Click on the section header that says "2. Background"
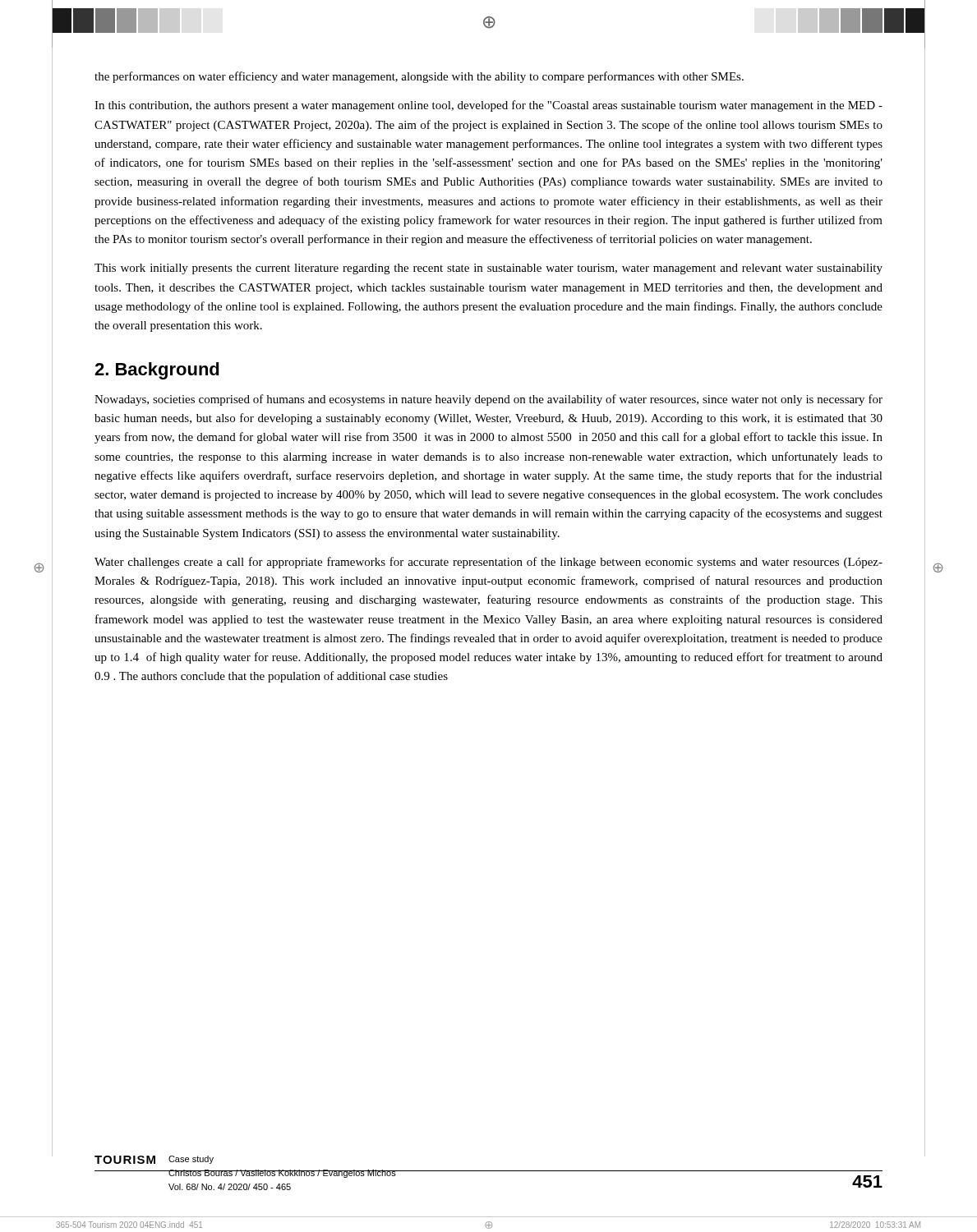977x1232 pixels. click(157, 369)
